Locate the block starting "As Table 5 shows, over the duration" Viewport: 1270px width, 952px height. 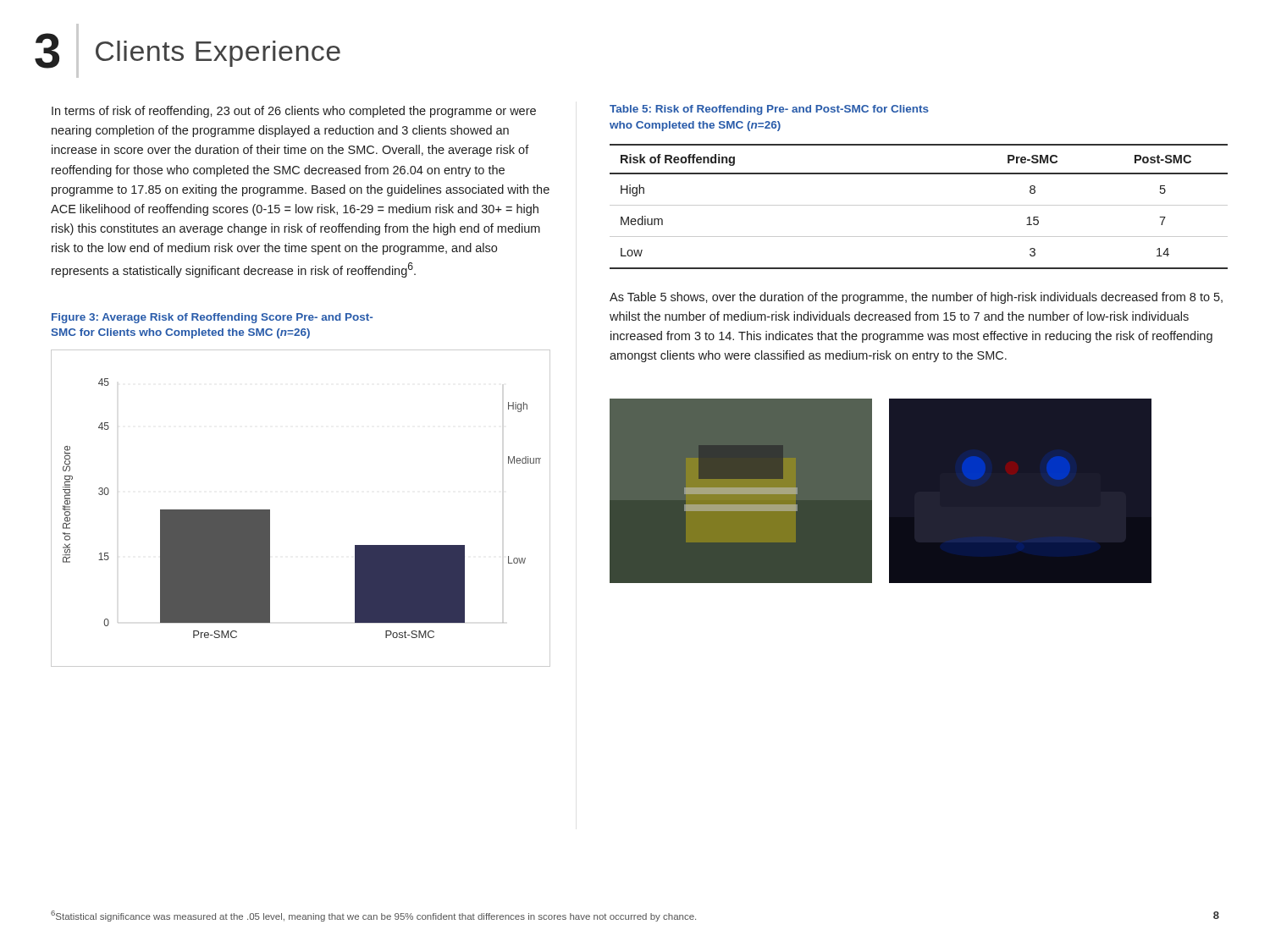click(x=917, y=326)
